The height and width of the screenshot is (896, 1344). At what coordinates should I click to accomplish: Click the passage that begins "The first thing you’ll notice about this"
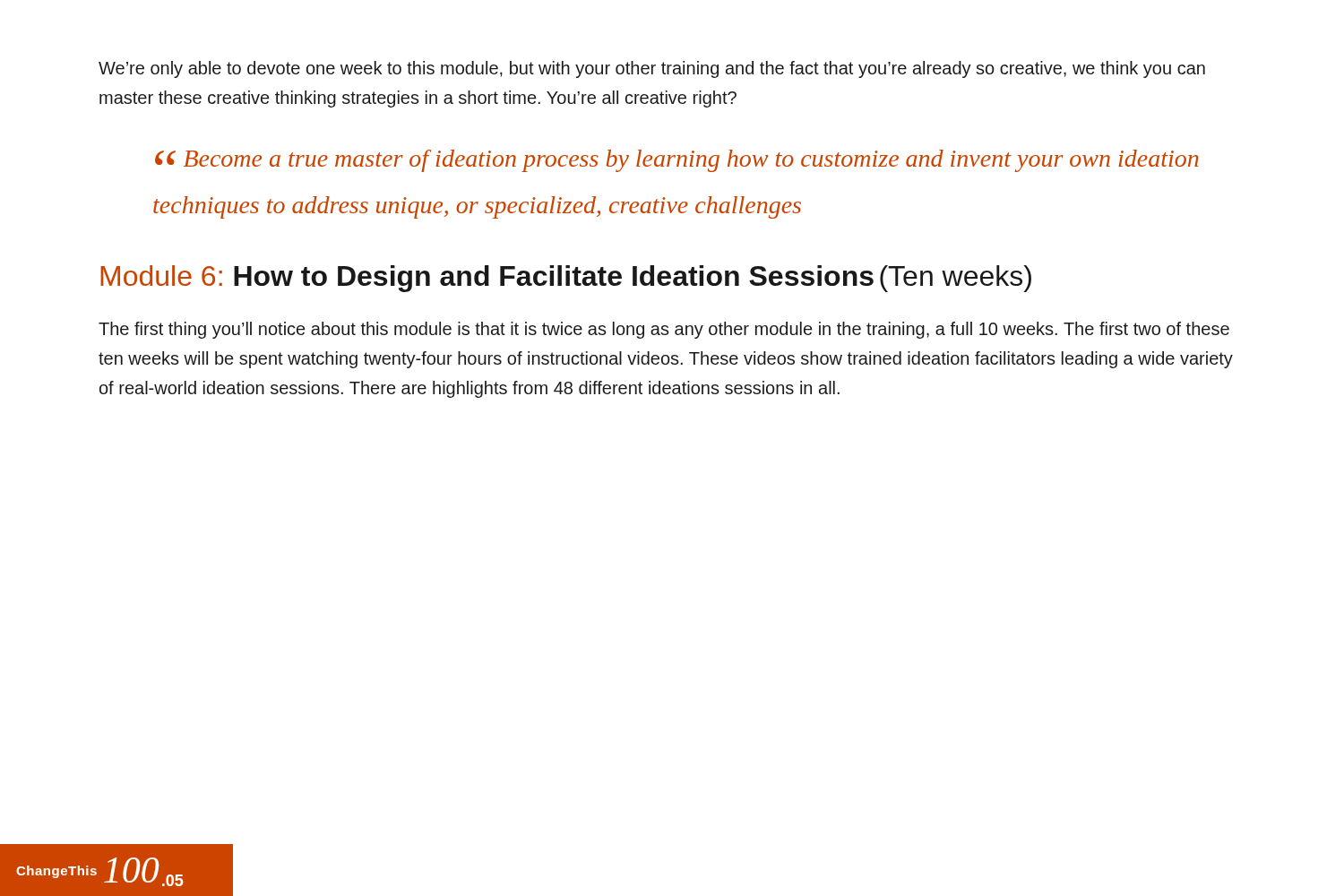click(672, 359)
